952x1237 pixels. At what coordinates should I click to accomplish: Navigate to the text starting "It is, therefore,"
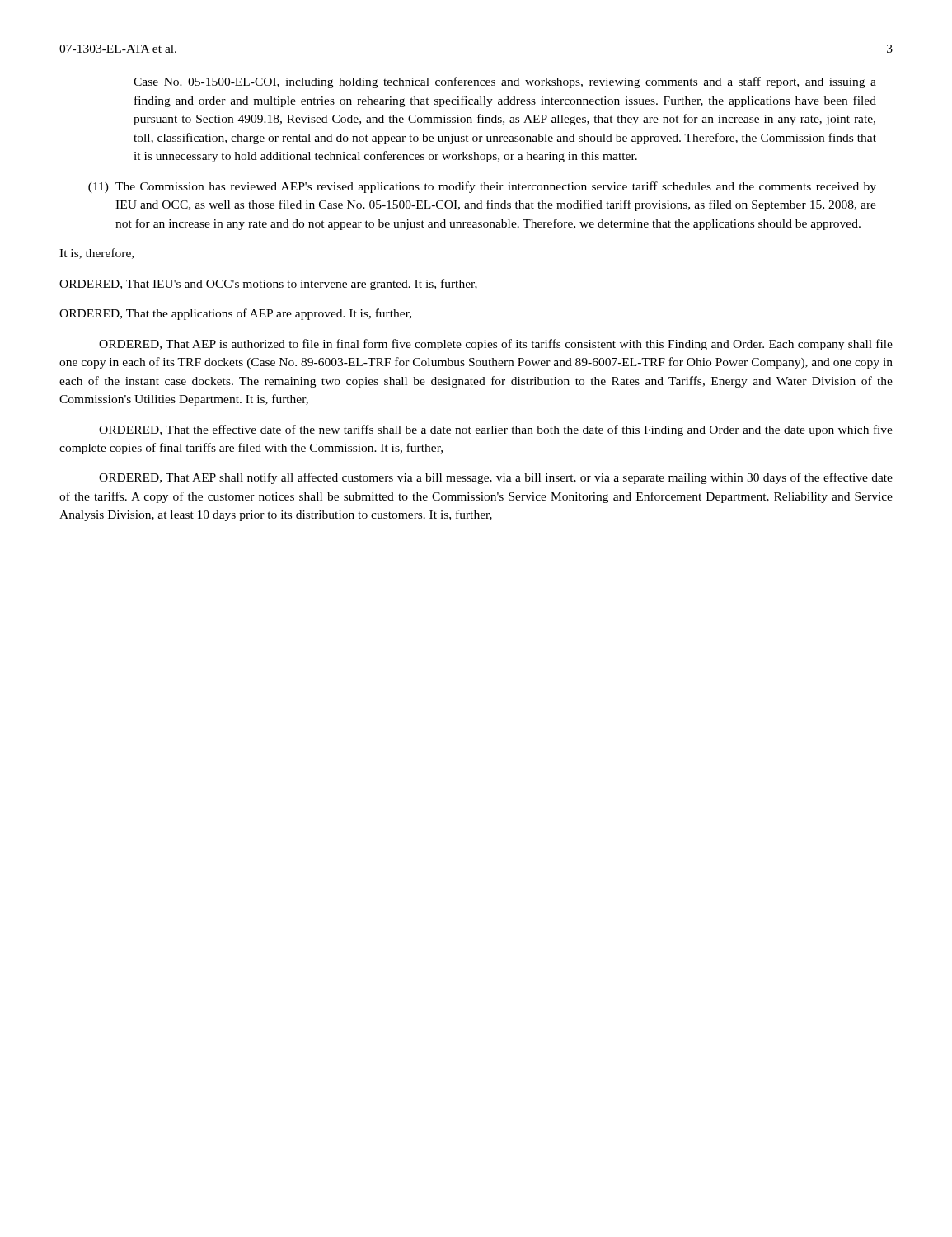97,253
